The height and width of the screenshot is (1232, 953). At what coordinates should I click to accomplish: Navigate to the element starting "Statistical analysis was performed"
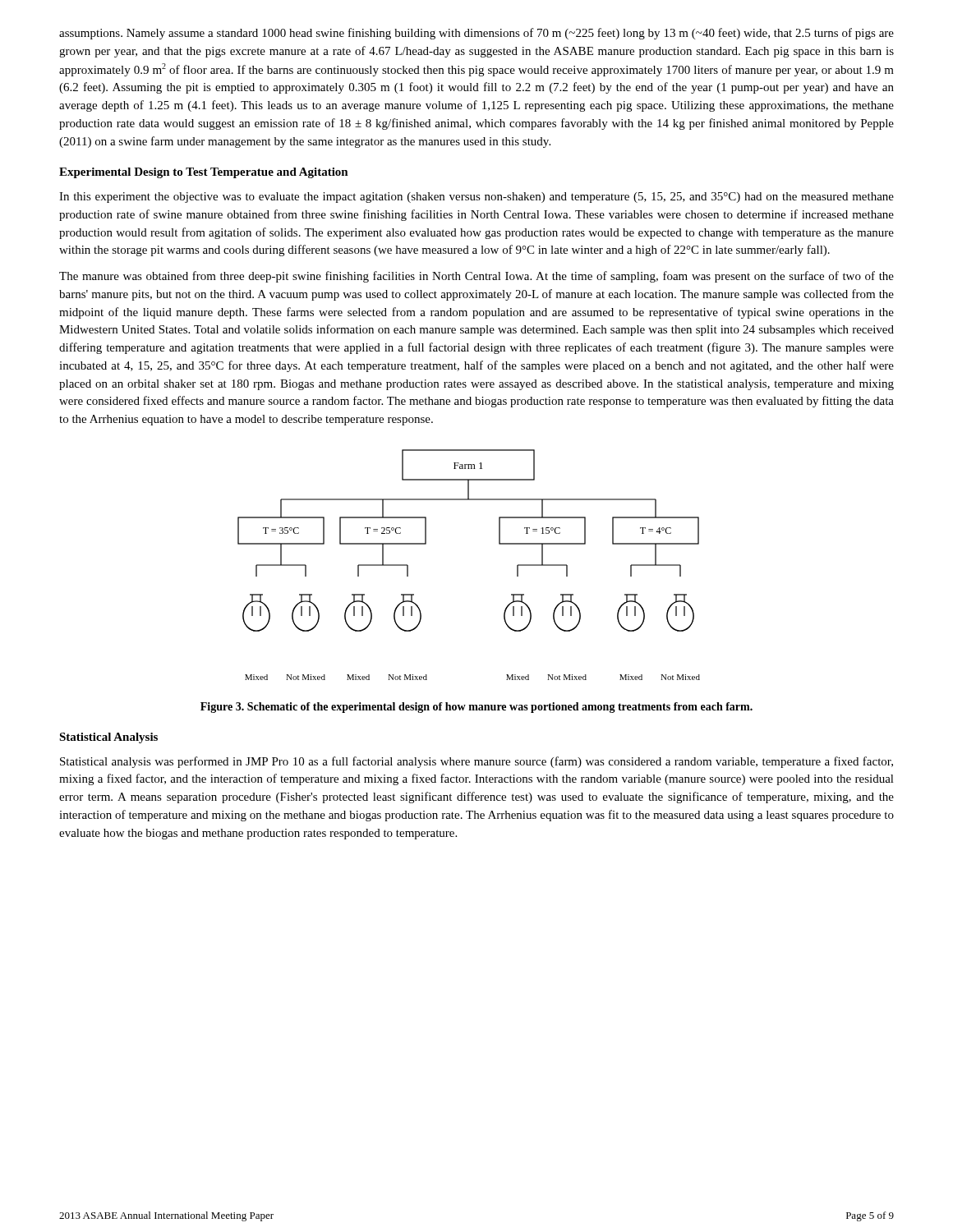point(476,797)
